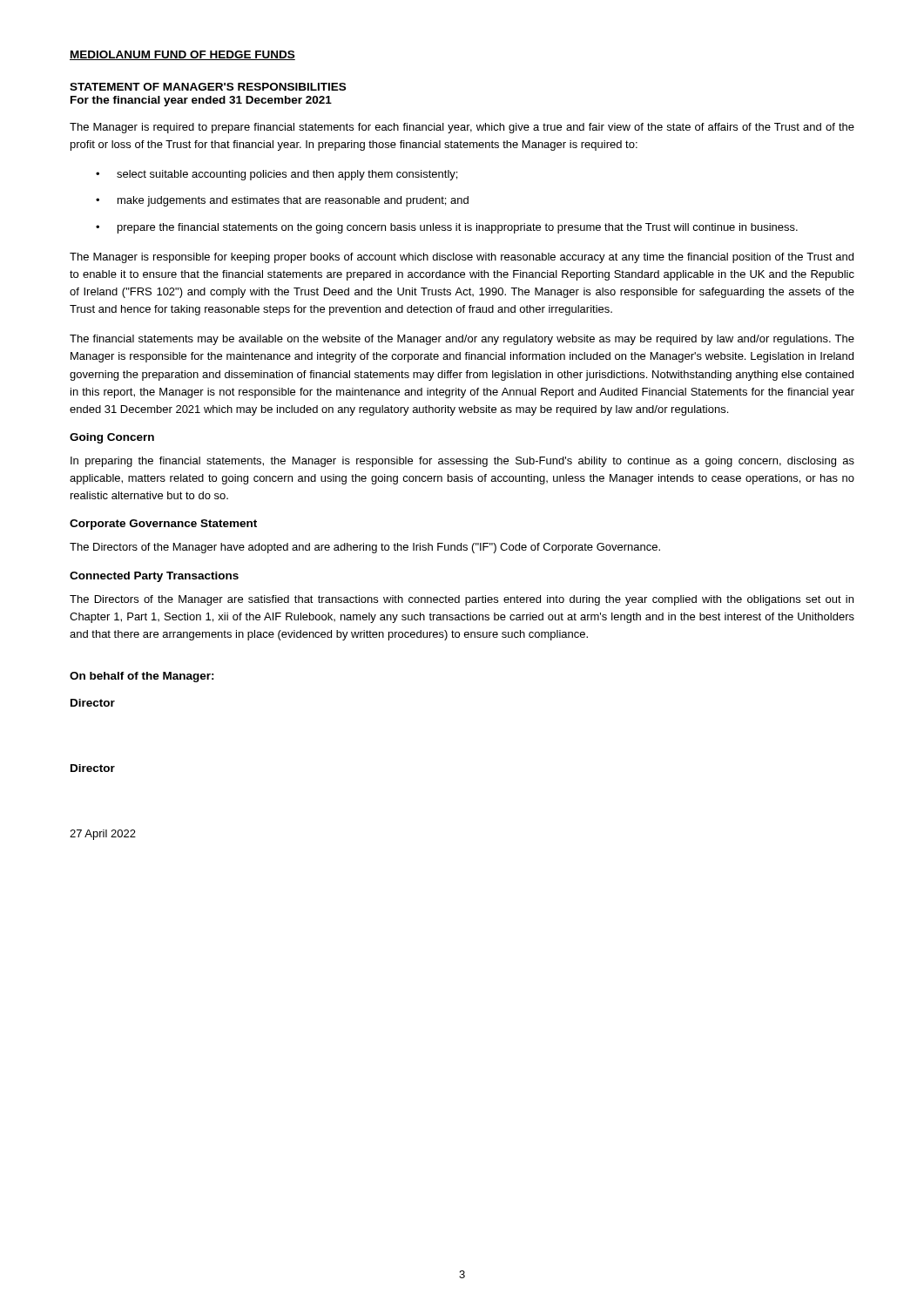Click on the passage starting "The financial statements"
This screenshot has height=1307, width=924.
click(x=462, y=374)
